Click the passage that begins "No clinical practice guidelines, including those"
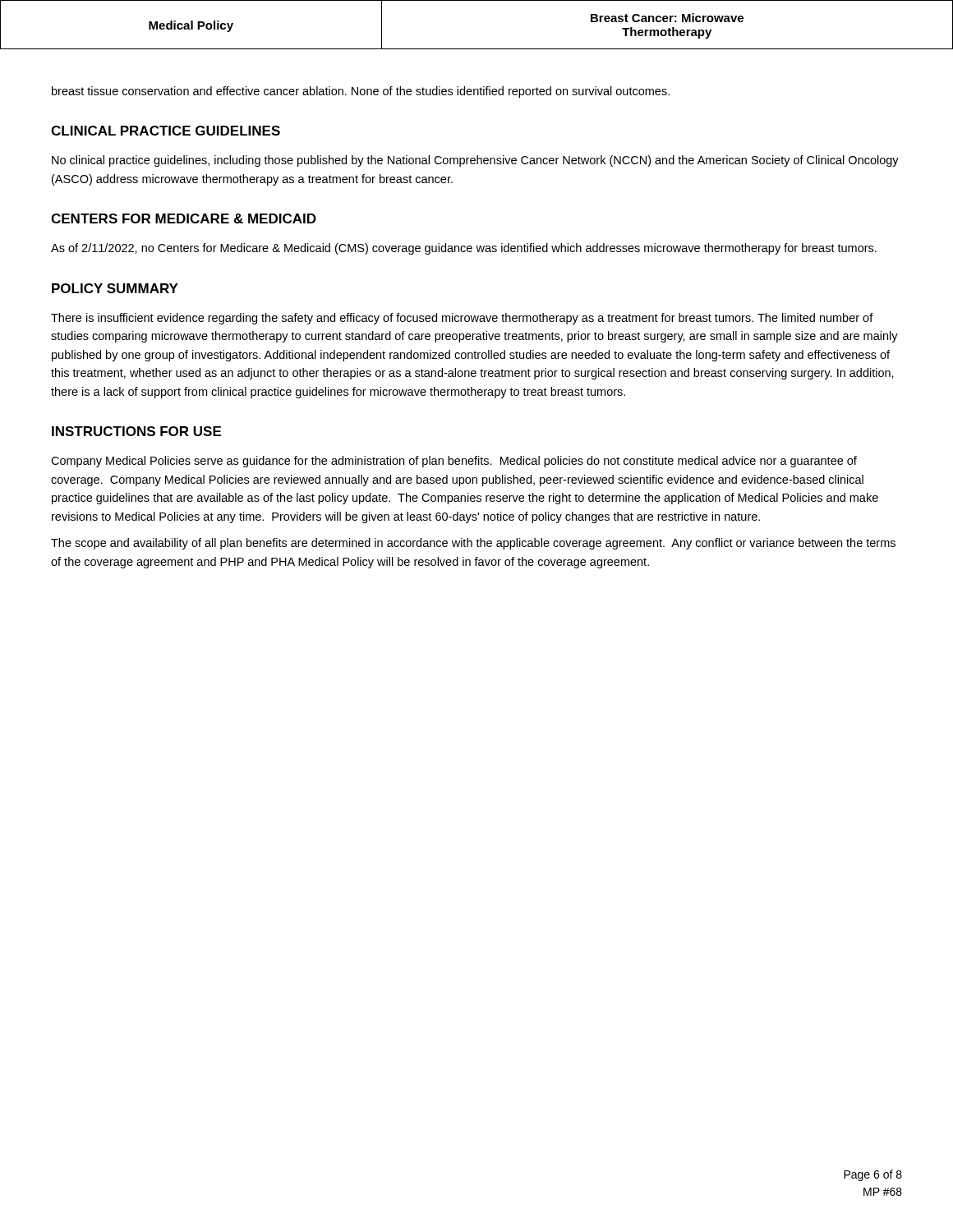The width and height of the screenshot is (953, 1232). pyautogui.click(x=475, y=170)
